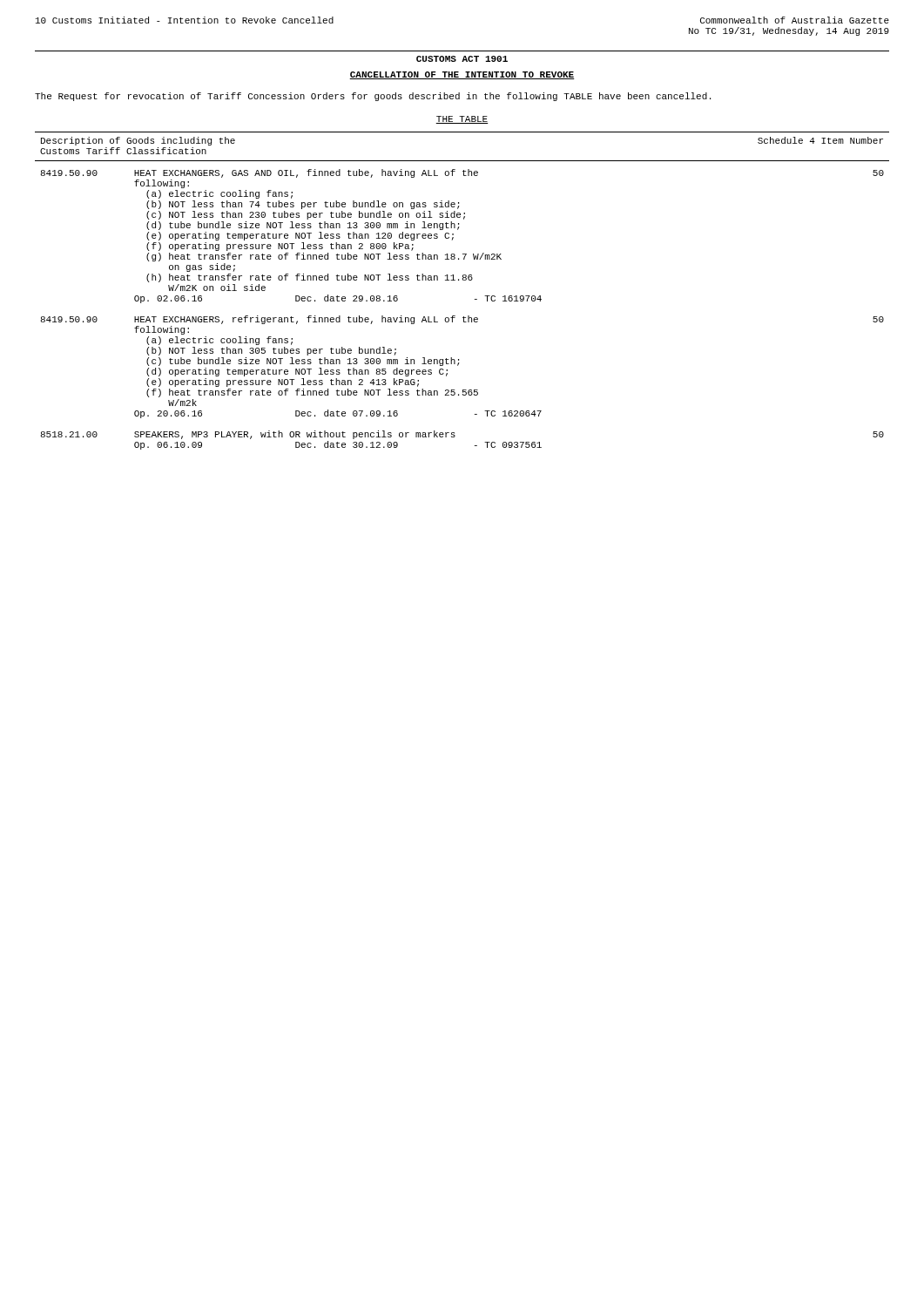Viewport: 924px width, 1307px height.
Task: Locate the section header that opens with "CANCELLATION OF THE INTENTION"
Action: 462,75
